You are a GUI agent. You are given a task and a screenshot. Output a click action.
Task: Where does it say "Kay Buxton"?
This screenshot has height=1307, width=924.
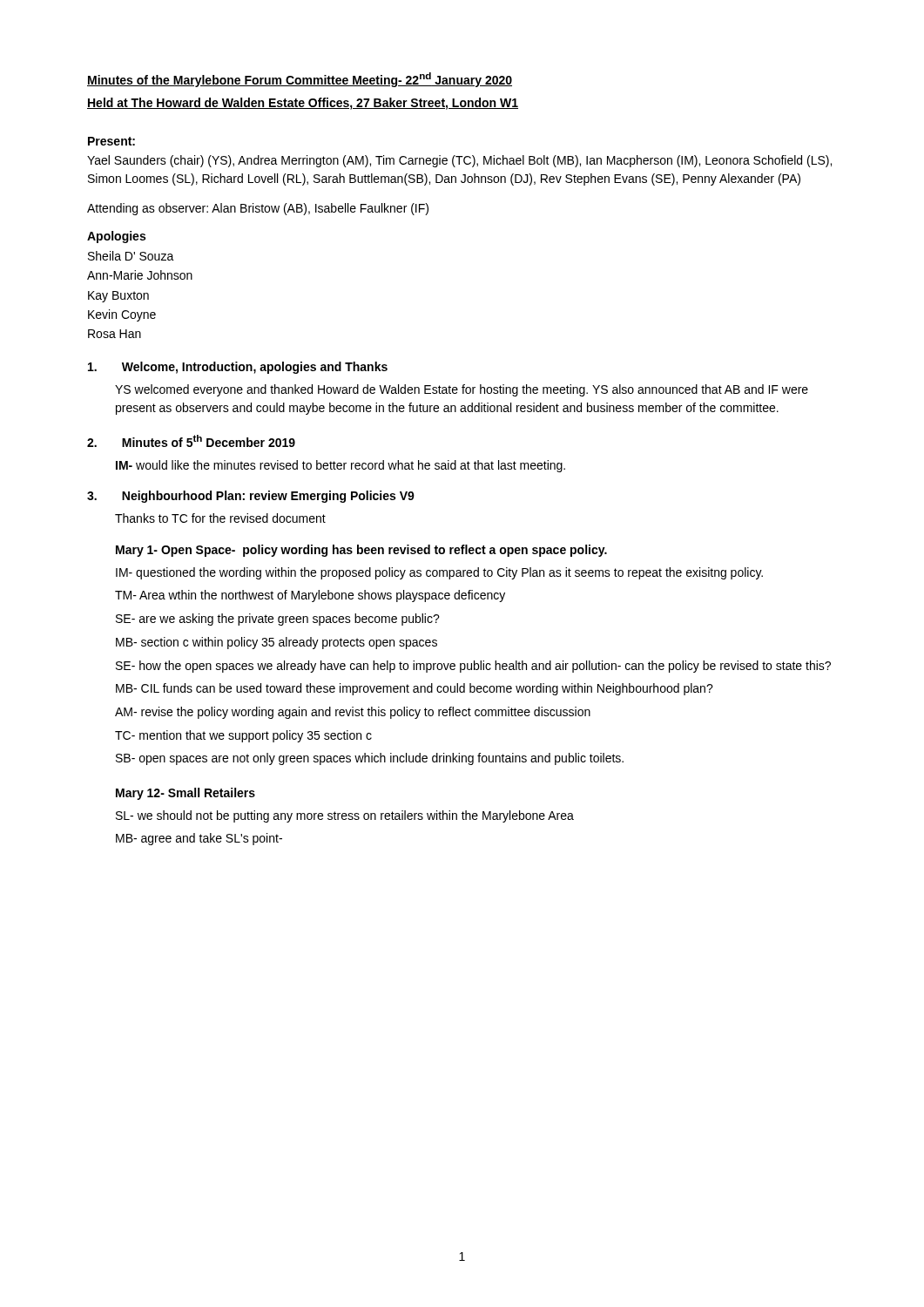pyautogui.click(x=118, y=295)
